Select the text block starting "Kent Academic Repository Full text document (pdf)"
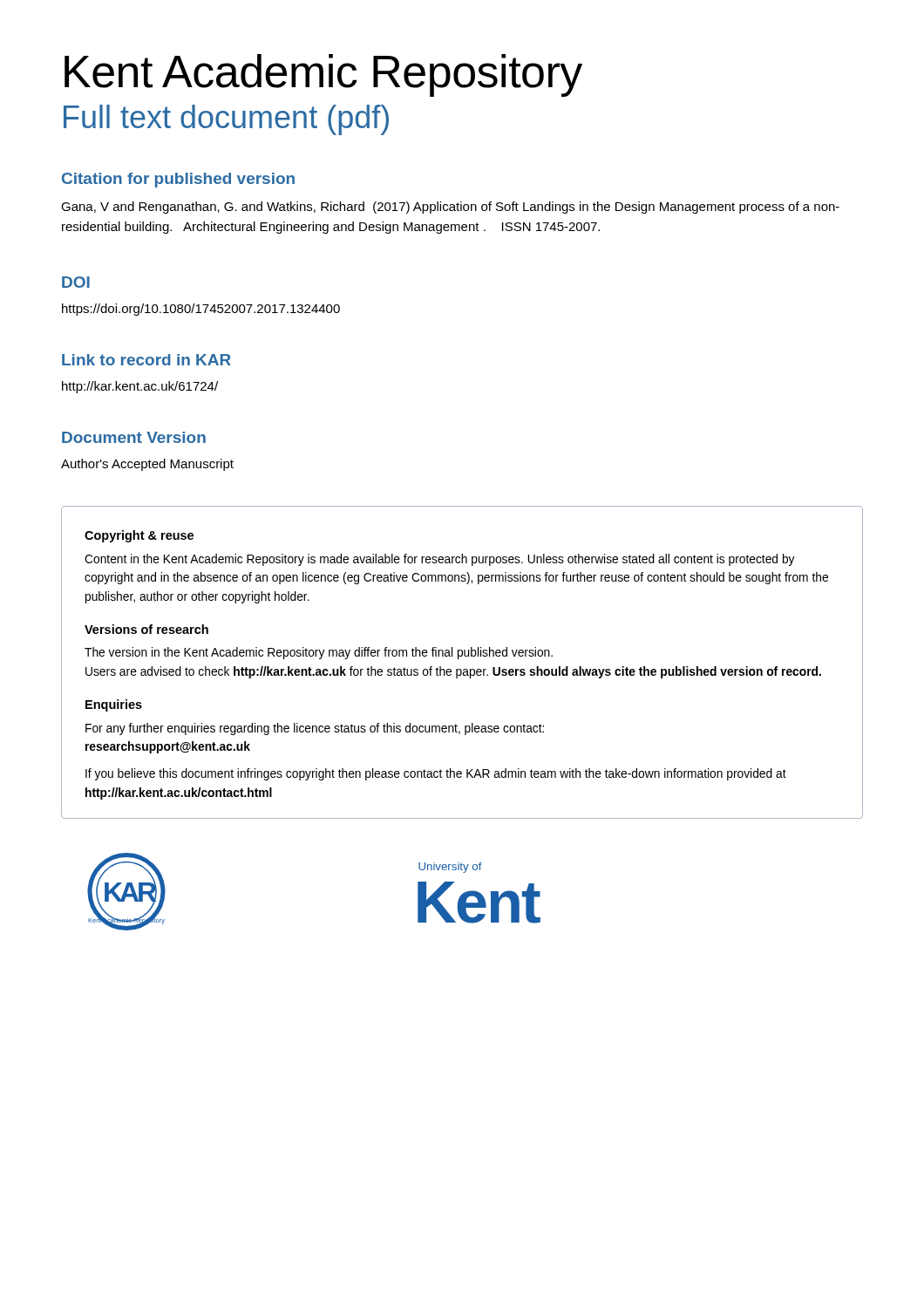This screenshot has width=924, height=1308. click(x=462, y=92)
